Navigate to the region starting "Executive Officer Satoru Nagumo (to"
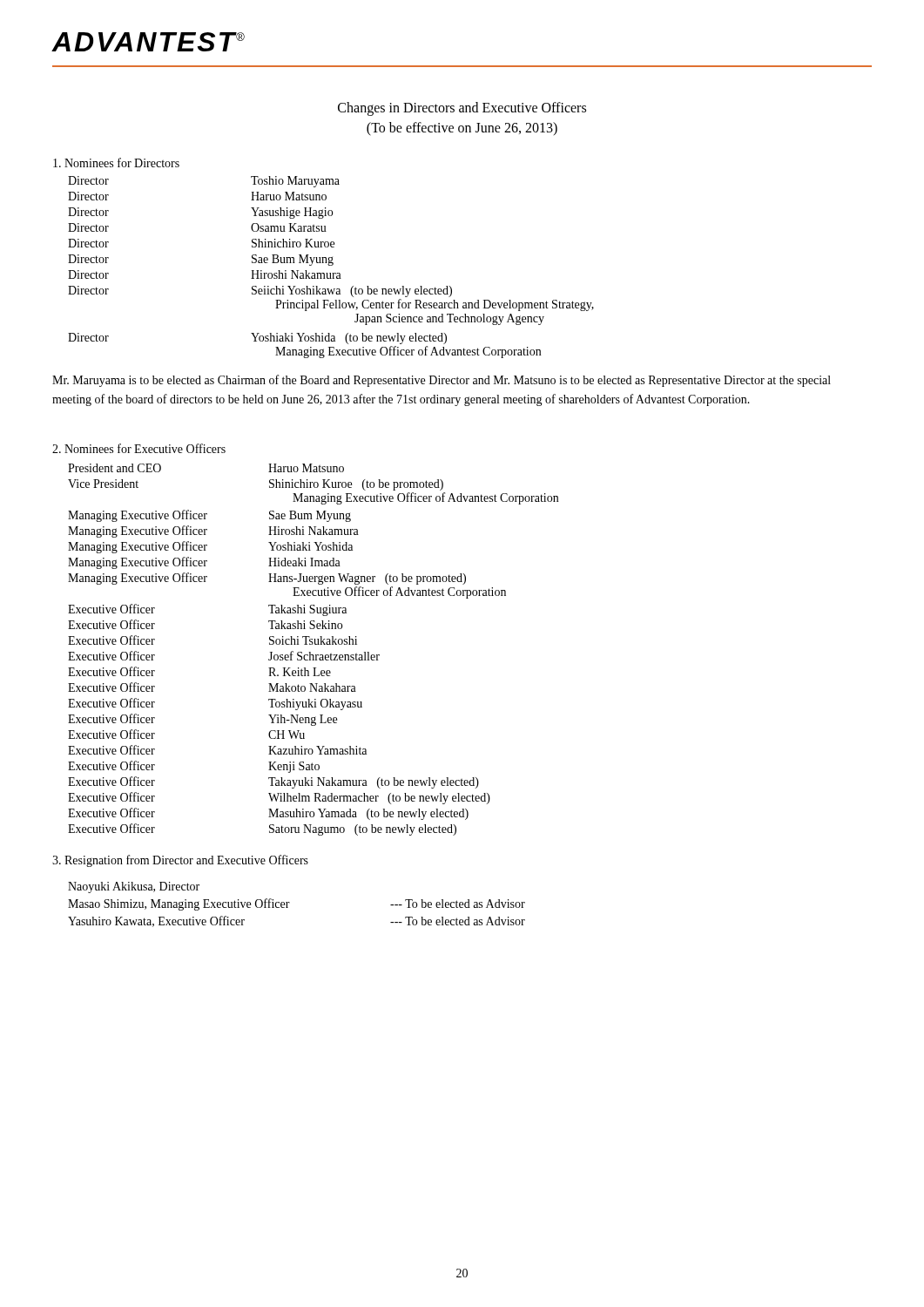The image size is (924, 1307). [x=110, y=829]
